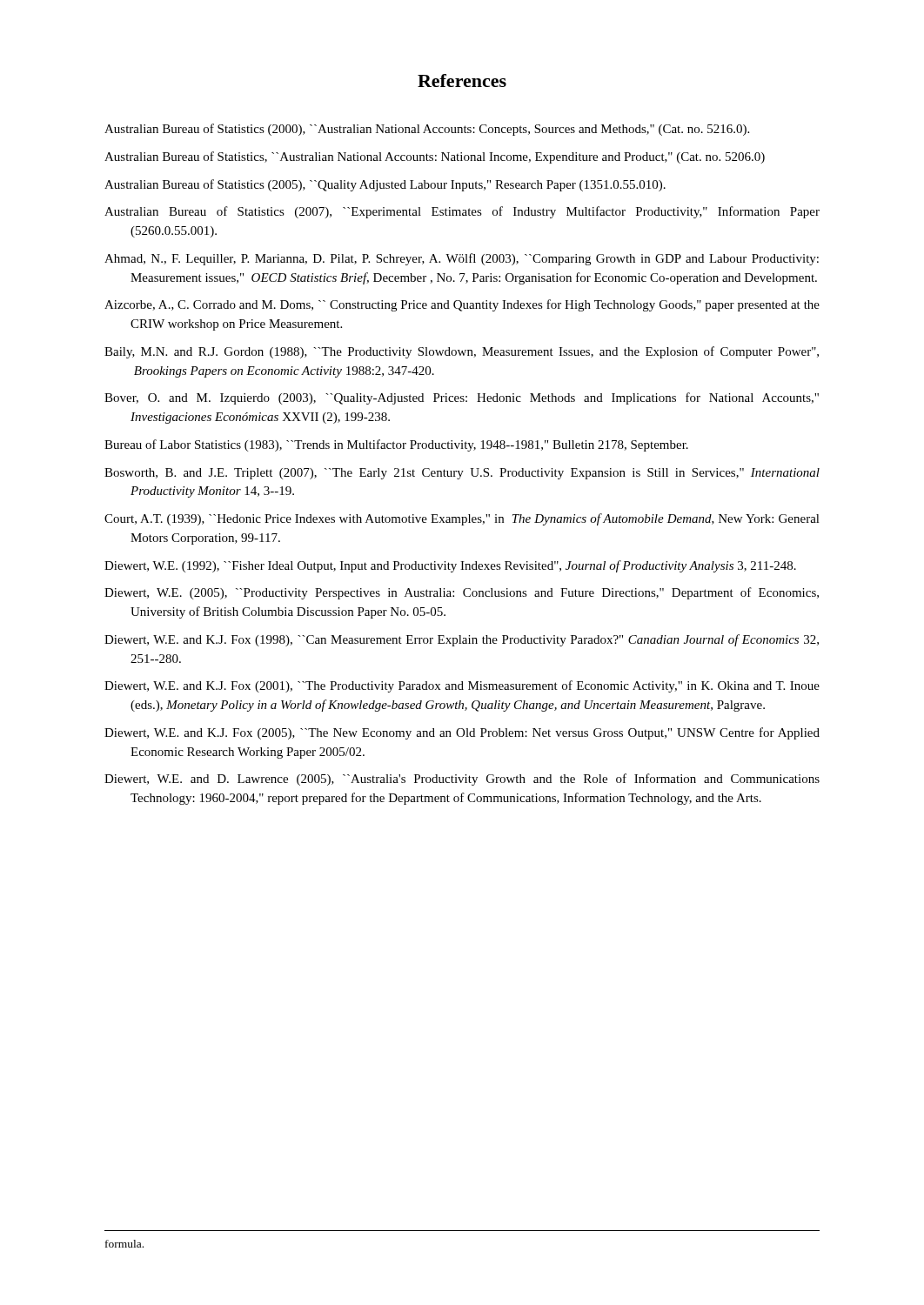
Task: Locate the block starting "Australian Bureau of Statistics (2007), ``Experimental Estimates of"
Action: 462,221
